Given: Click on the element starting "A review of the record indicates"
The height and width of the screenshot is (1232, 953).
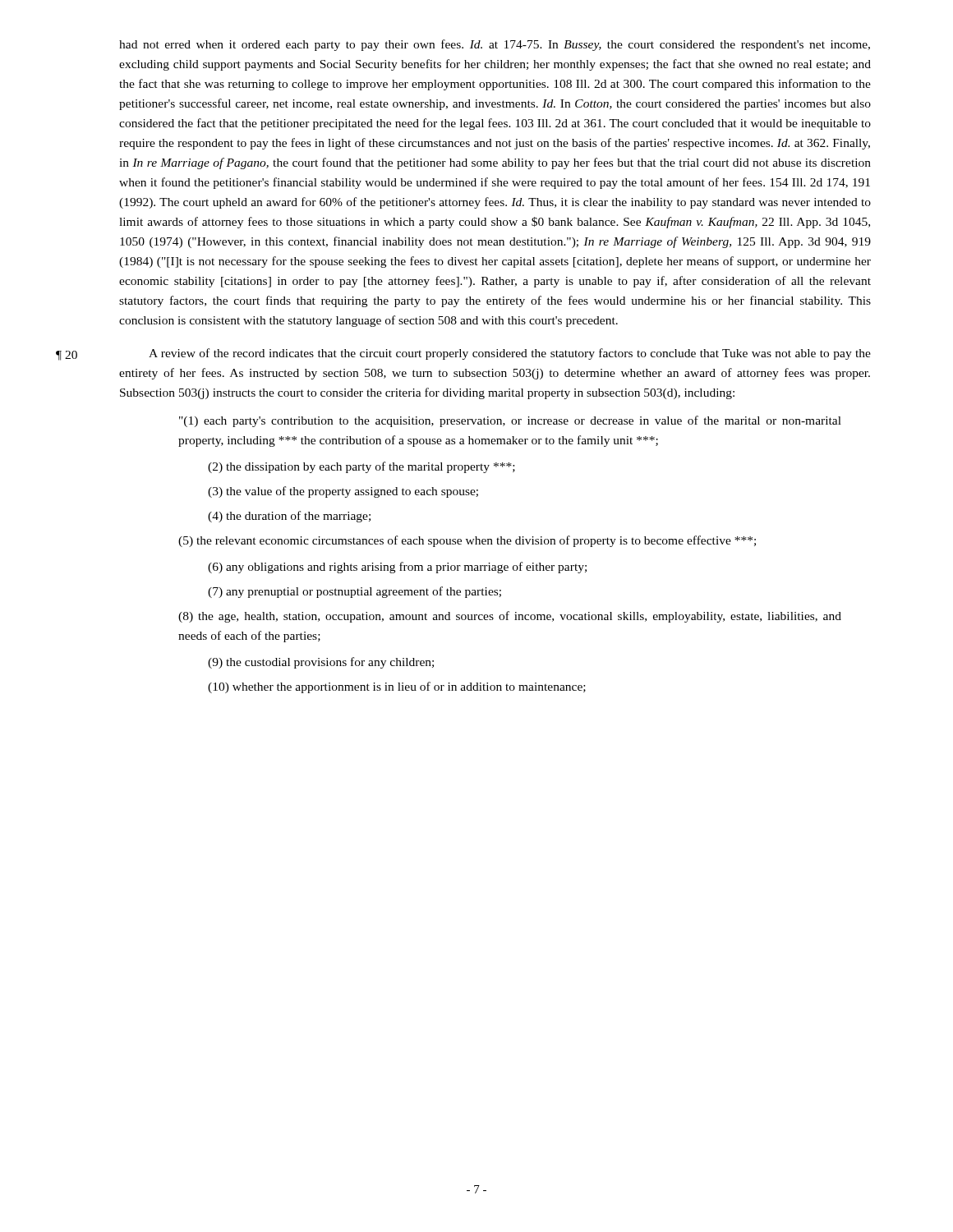Looking at the screenshot, I should 495,373.
